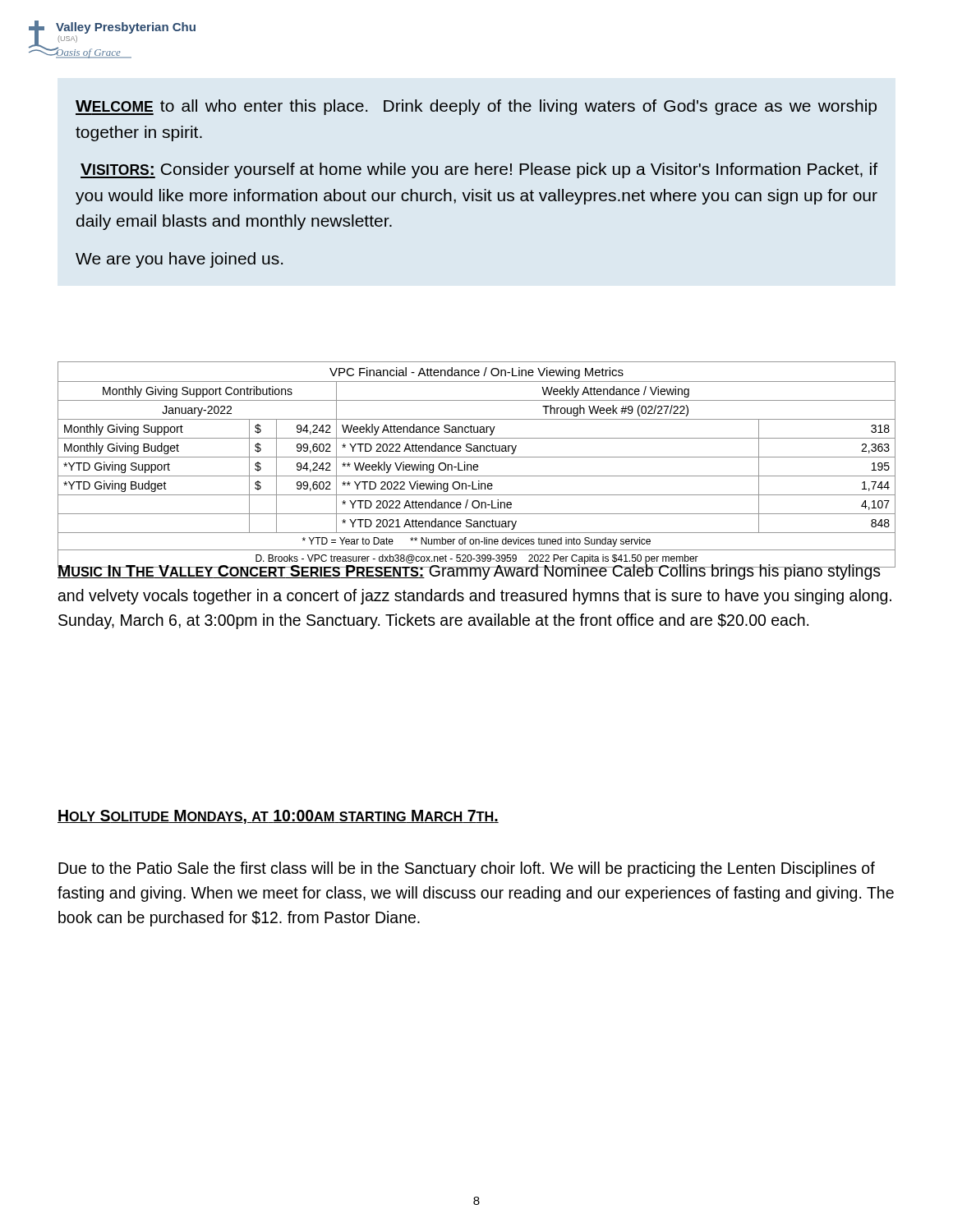Image resolution: width=953 pixels, height=1232 pixels.
Task: Select the element starting "MUSIC IN THE VALLEY CONCERT SERIES"
Action: click(x=476, y=596)
